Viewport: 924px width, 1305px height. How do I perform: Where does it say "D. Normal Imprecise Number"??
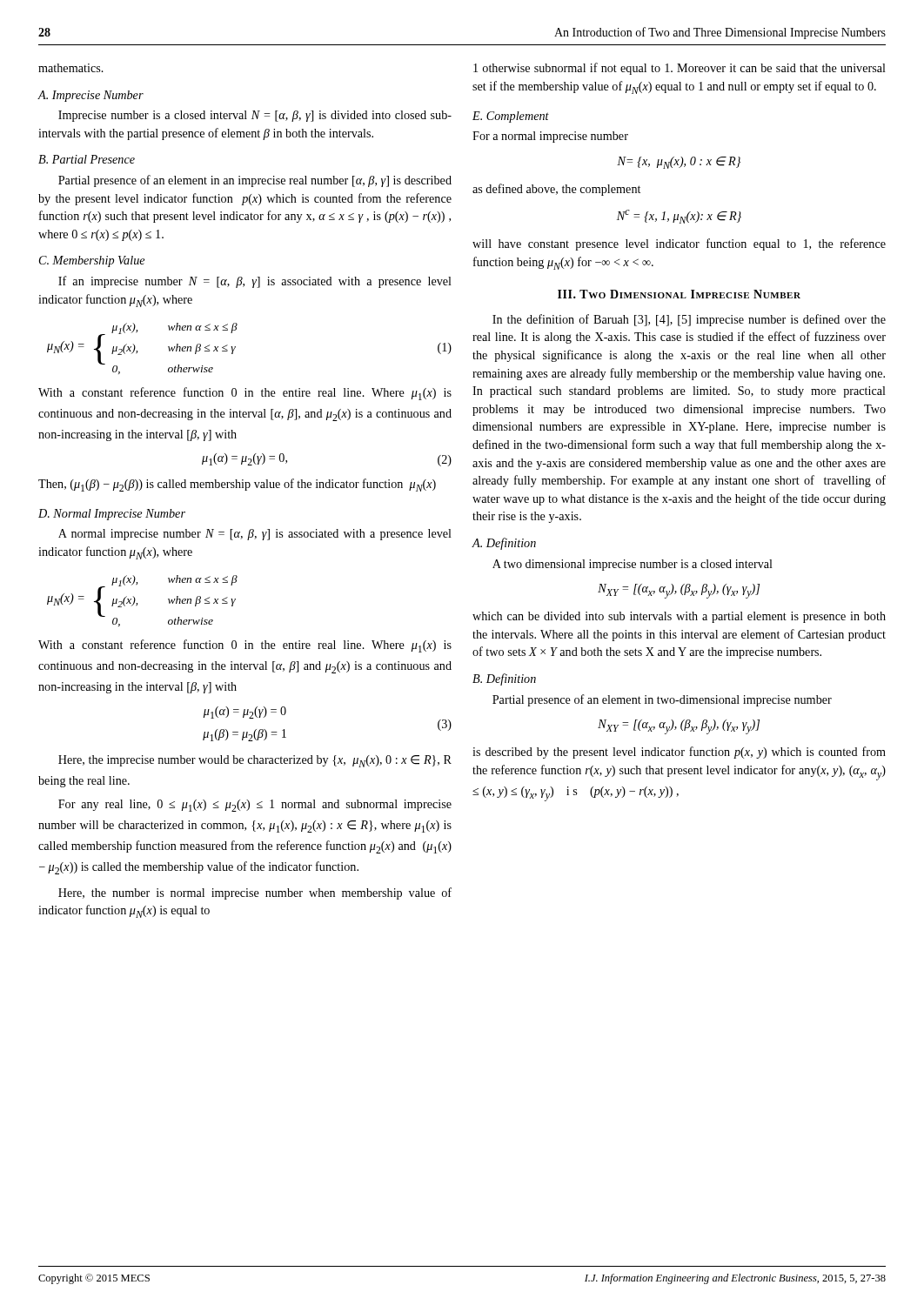point(112,515)
